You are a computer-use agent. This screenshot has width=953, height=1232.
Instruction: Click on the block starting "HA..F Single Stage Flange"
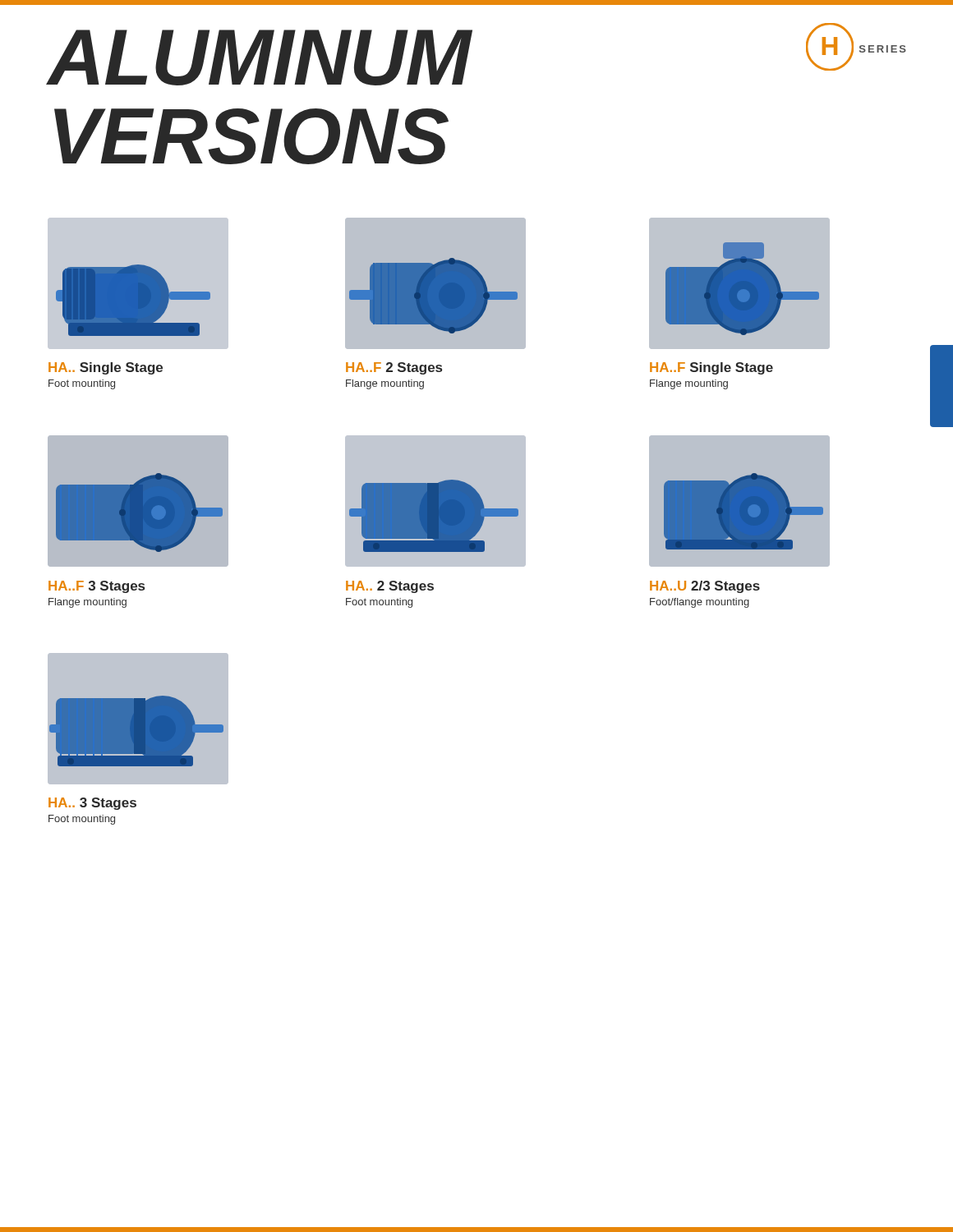[x=711, y=374]
